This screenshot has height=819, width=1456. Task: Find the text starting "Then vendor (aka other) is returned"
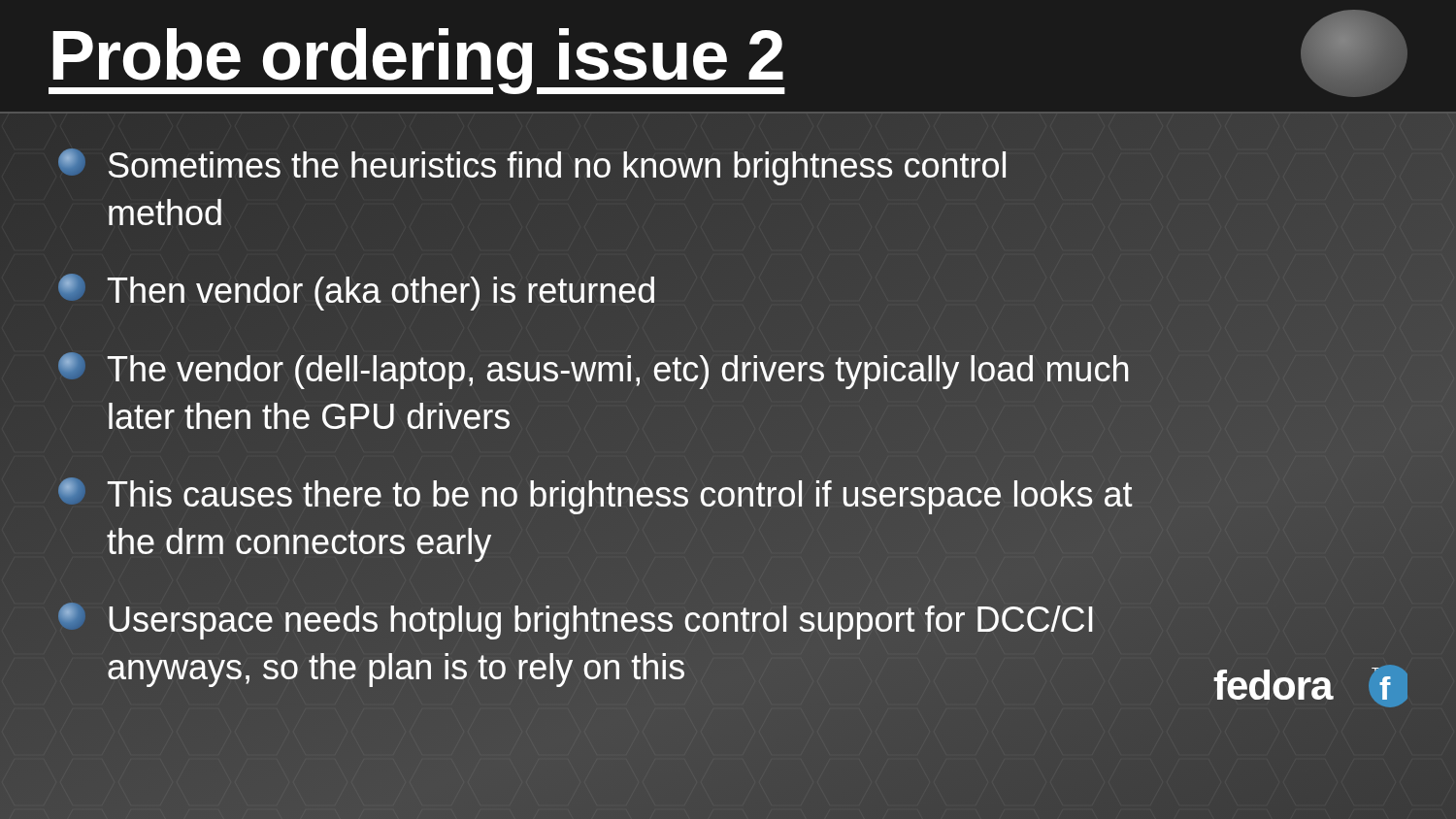[357, 292]
